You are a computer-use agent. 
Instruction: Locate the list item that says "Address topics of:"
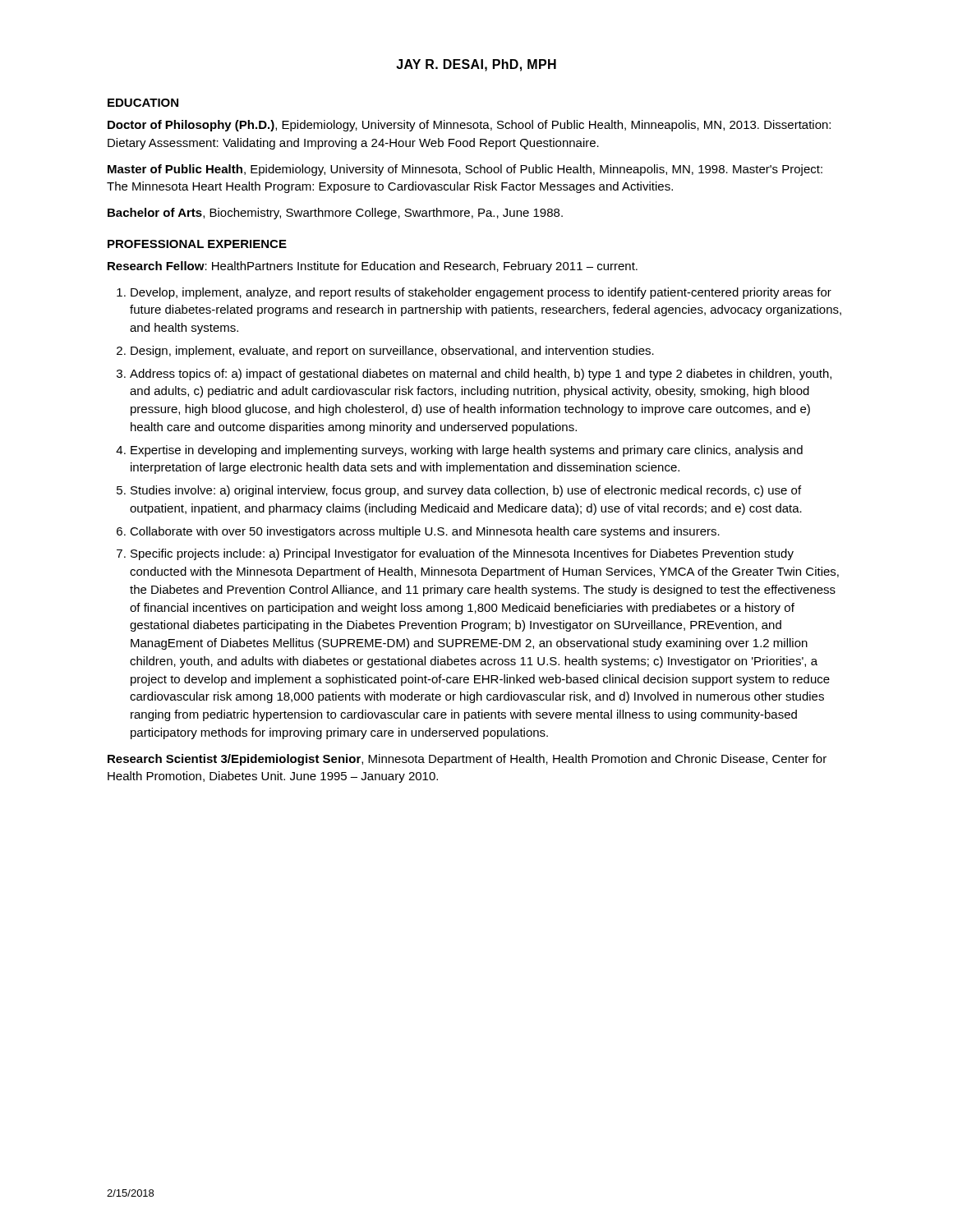(x=488, y=400)
